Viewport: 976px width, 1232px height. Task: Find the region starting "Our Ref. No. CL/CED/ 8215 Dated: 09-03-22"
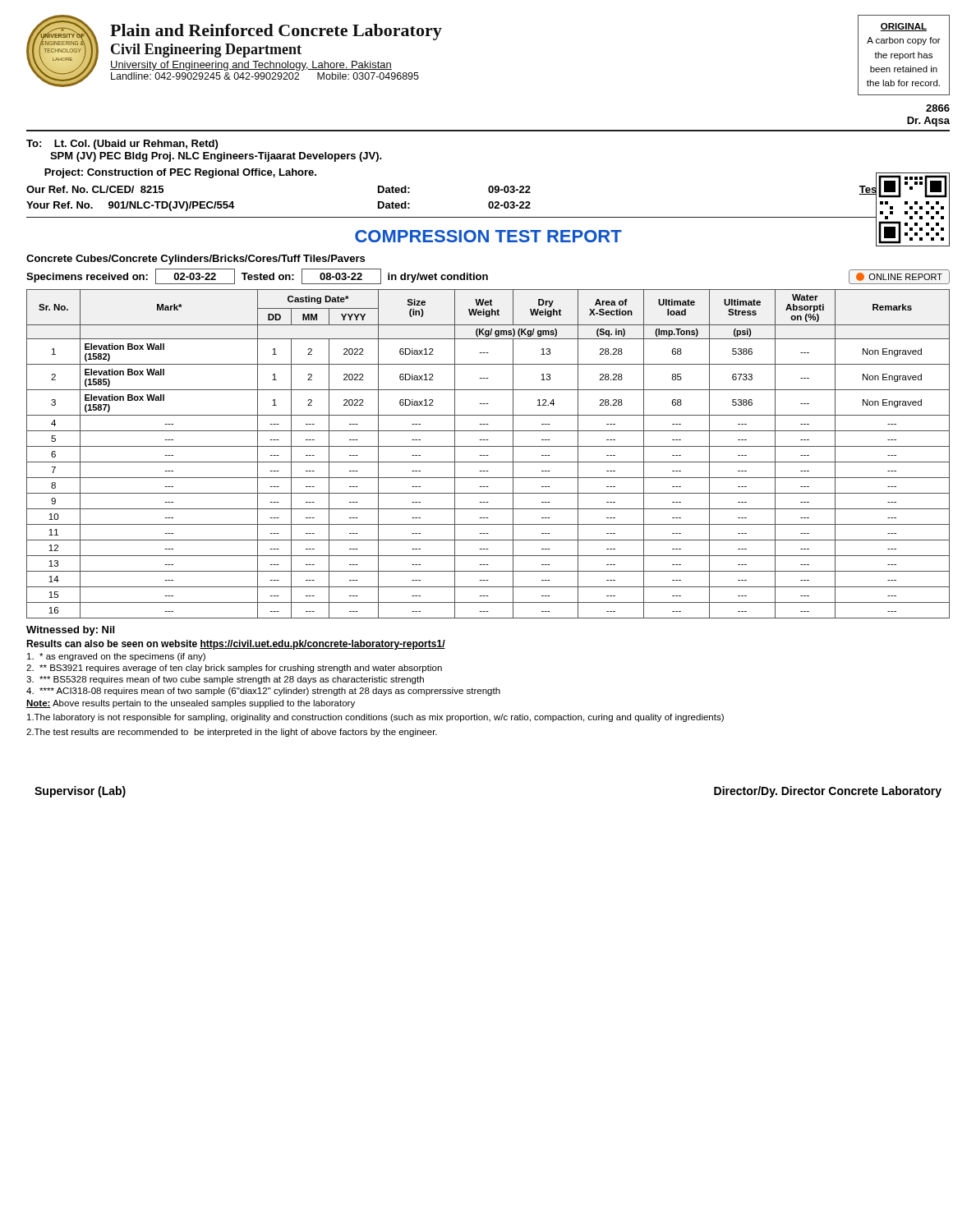pyautogui.click(x=488, y=197)
